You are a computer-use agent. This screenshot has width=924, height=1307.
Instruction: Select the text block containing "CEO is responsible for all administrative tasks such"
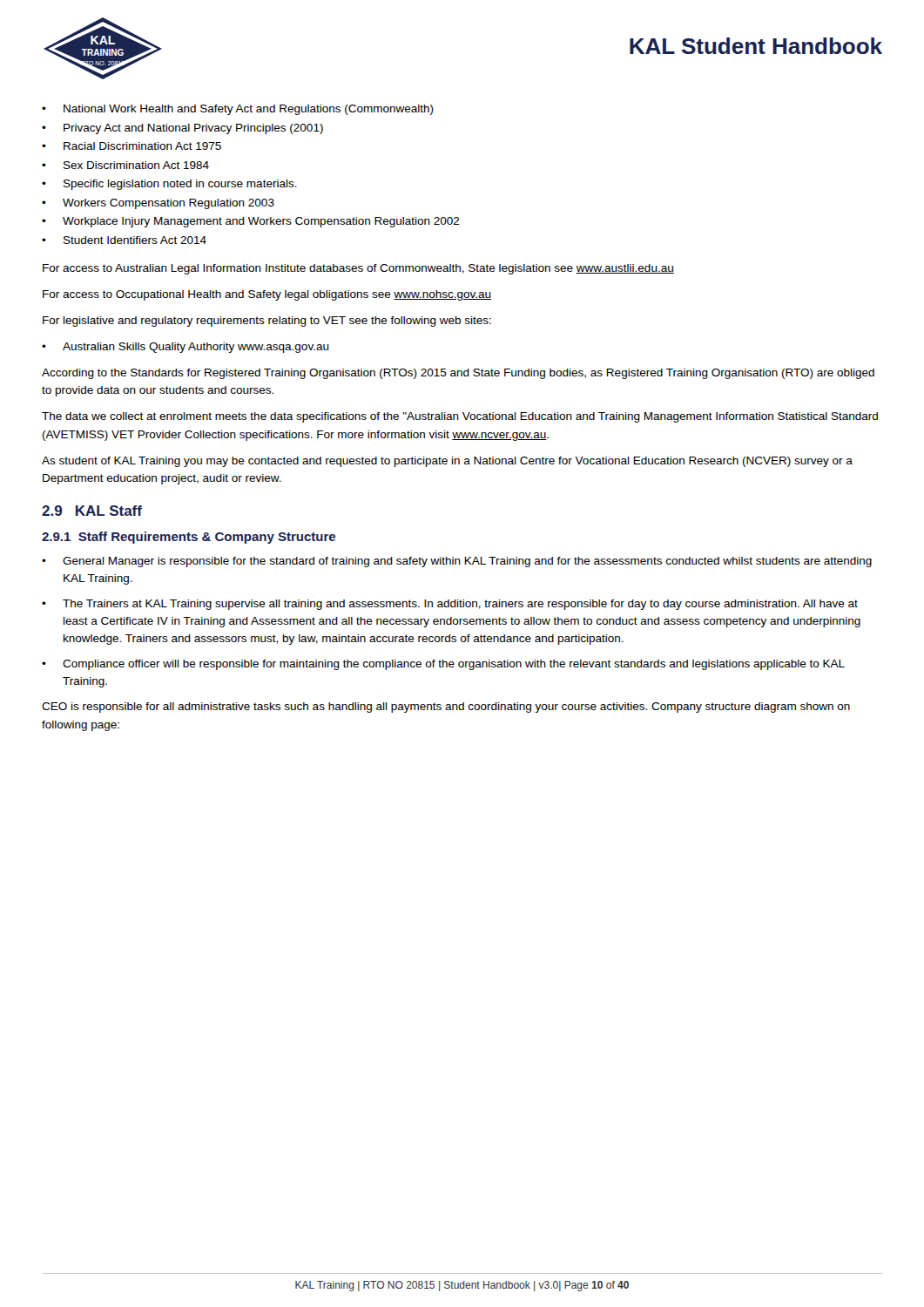[x=446, y=715]
